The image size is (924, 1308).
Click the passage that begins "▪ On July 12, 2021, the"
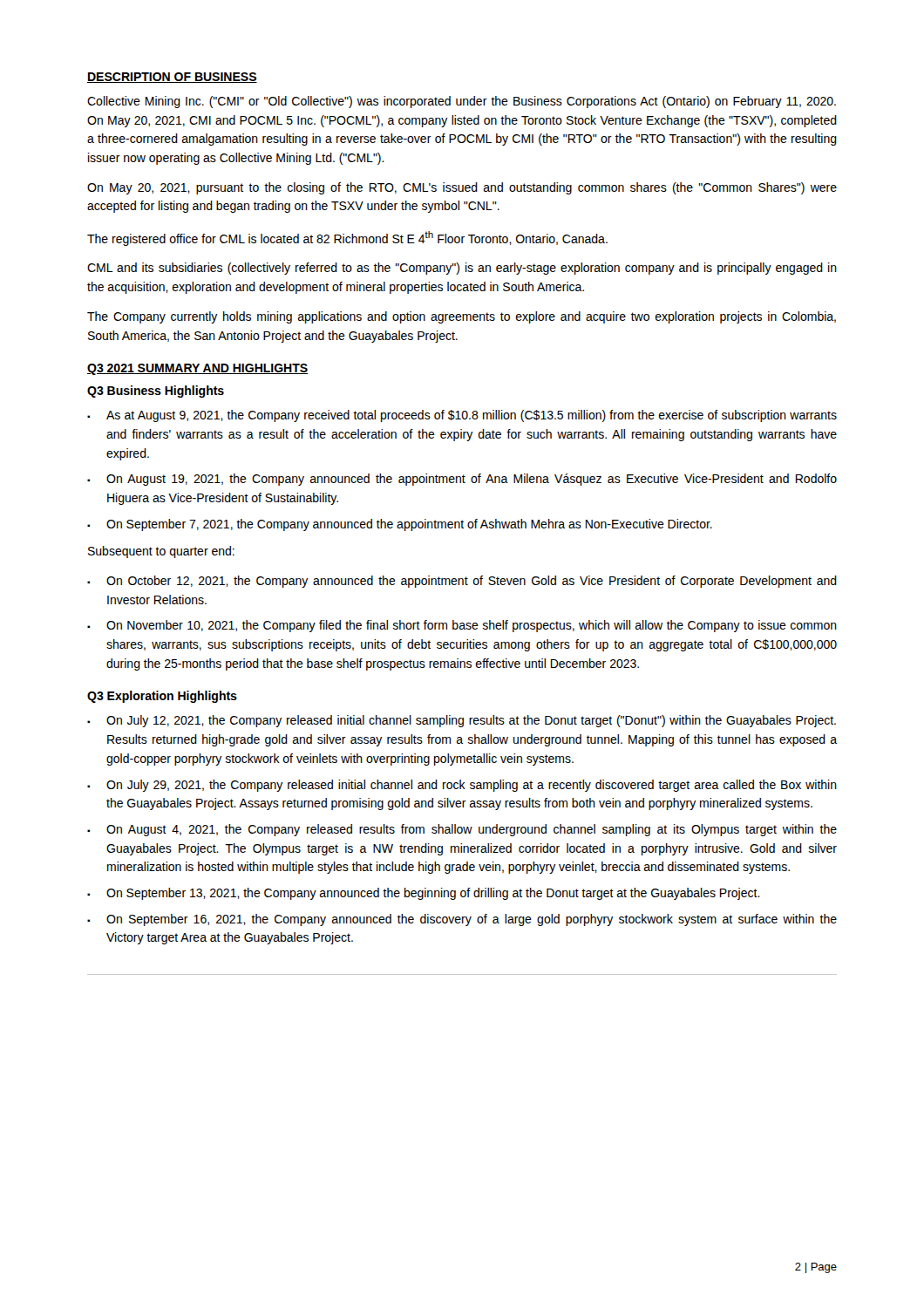pyautogui.click(x=462, y=740)
